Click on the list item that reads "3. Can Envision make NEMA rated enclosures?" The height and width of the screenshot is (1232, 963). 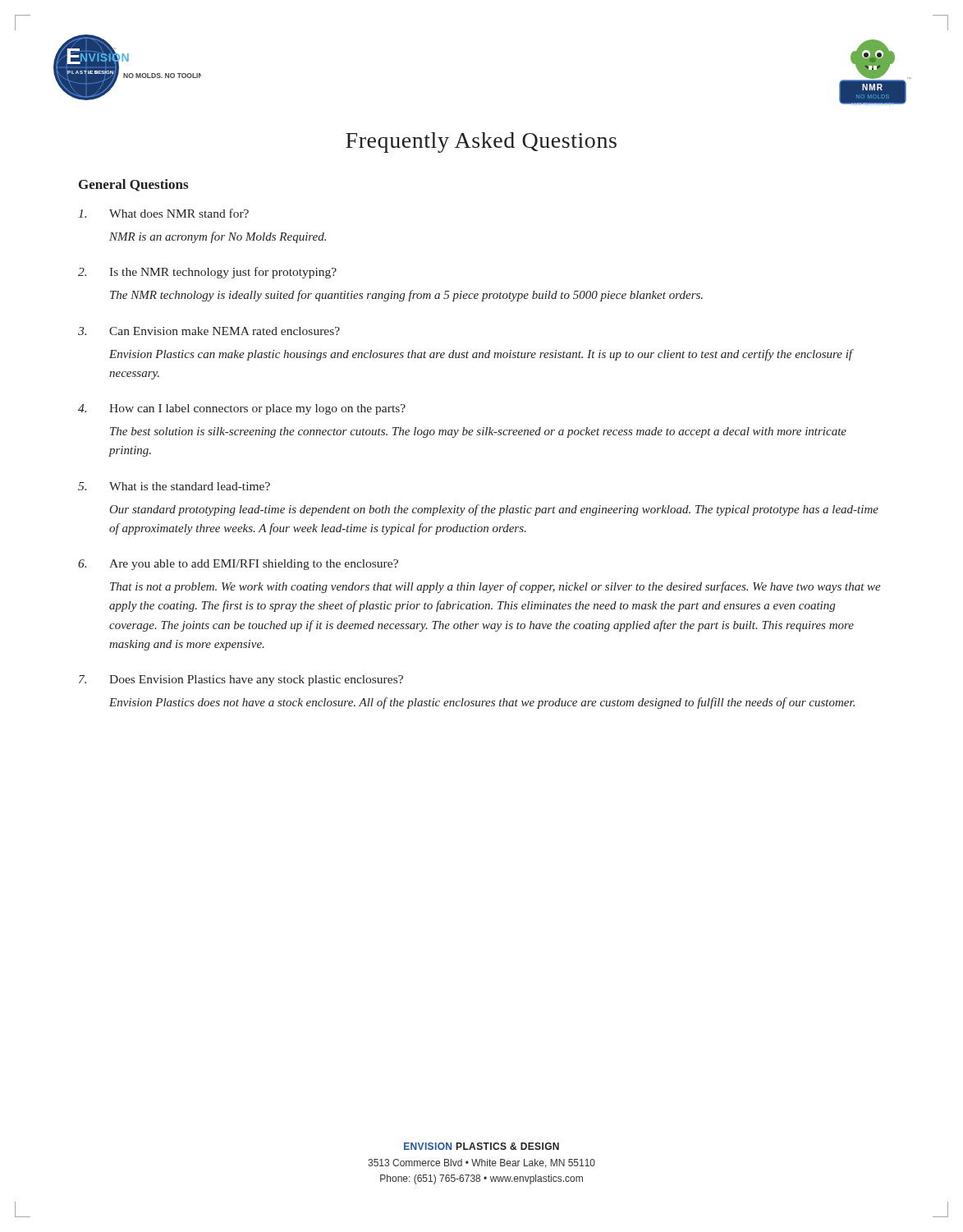click(482, 353)
